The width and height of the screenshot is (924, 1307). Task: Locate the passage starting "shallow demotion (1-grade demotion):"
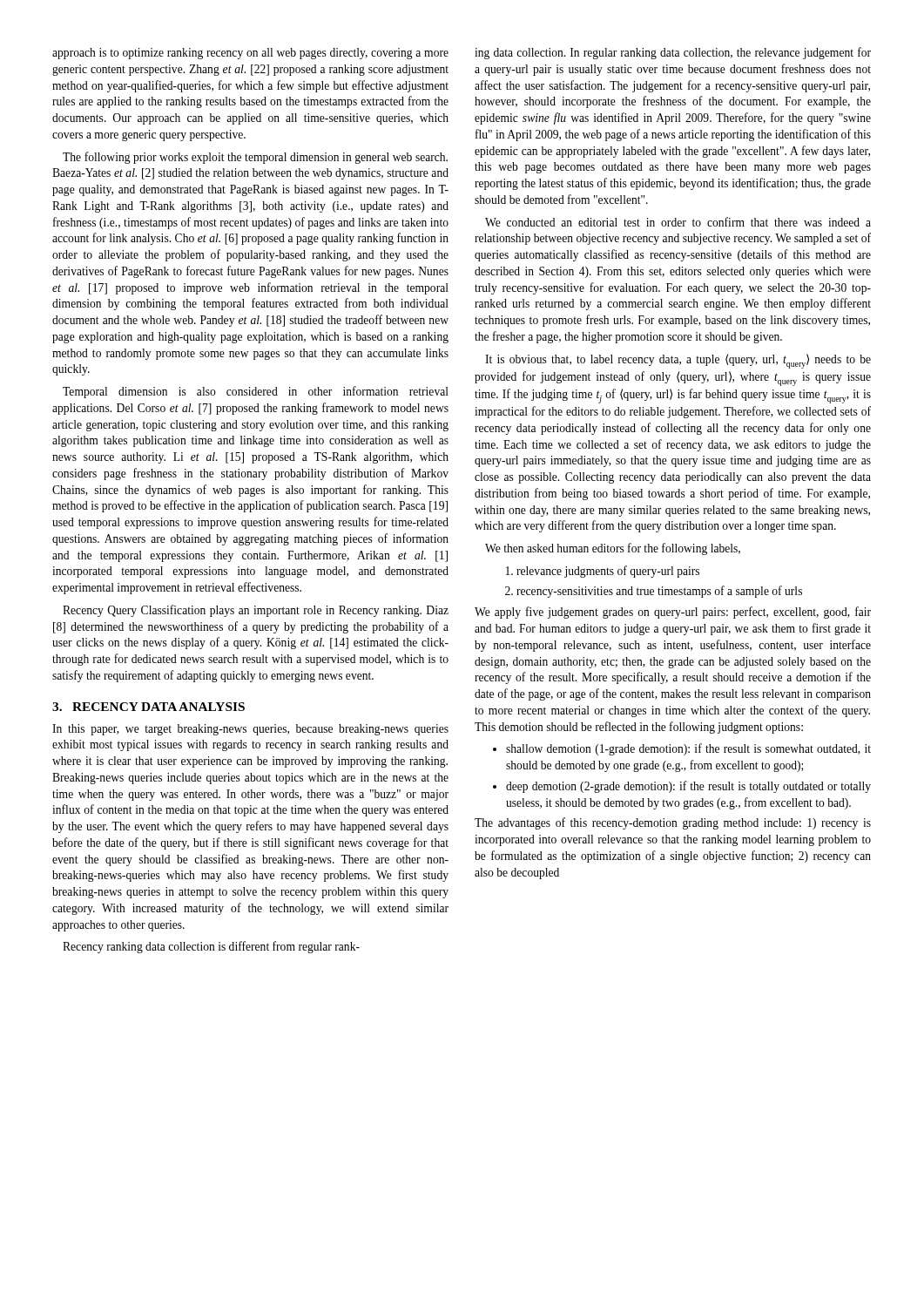click(x=688, y=777)
